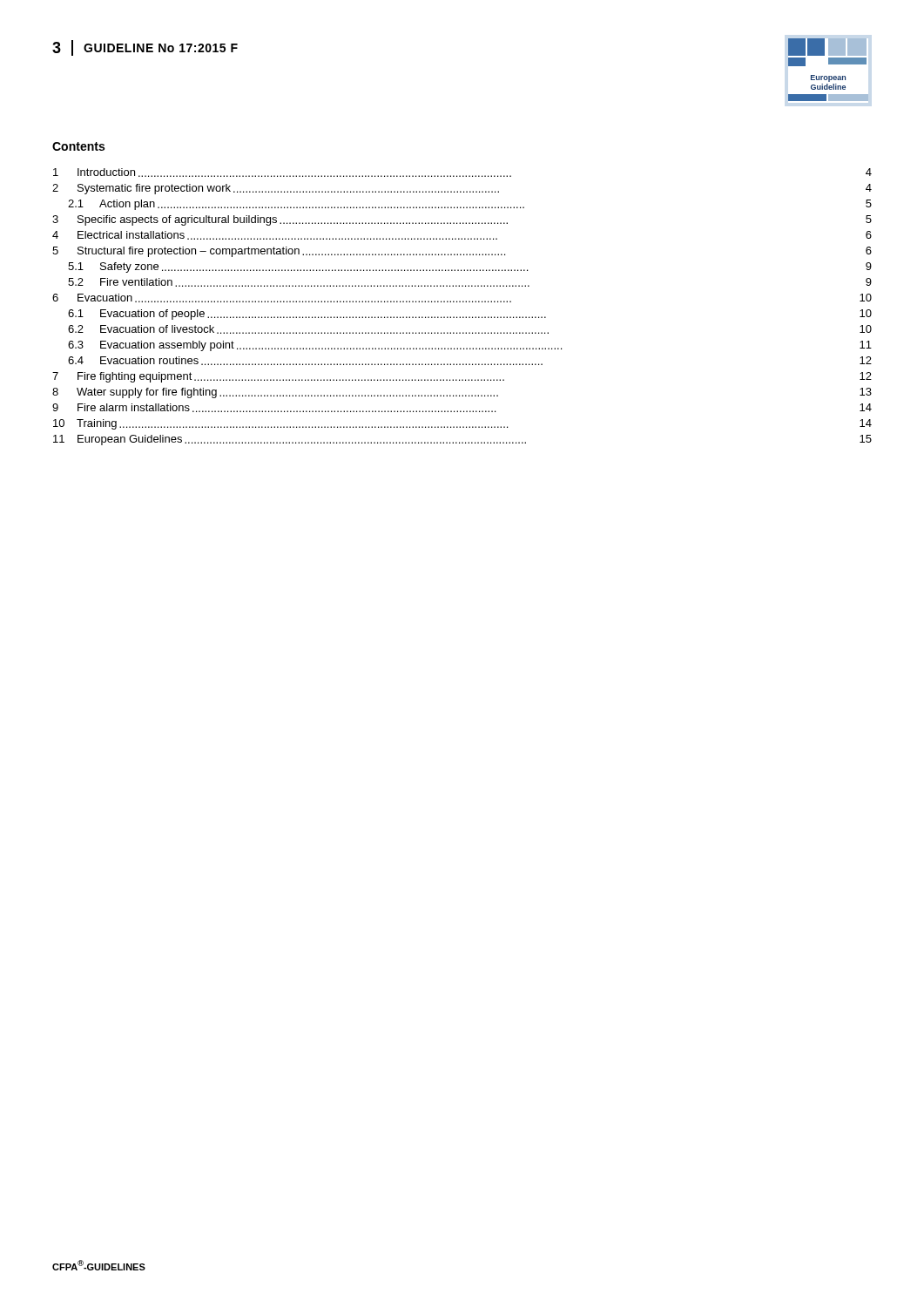Viewport: 924px width, 1307px height.
Task: Locate the text "6 Evacuation"
Action: click(x=462, y=298)
